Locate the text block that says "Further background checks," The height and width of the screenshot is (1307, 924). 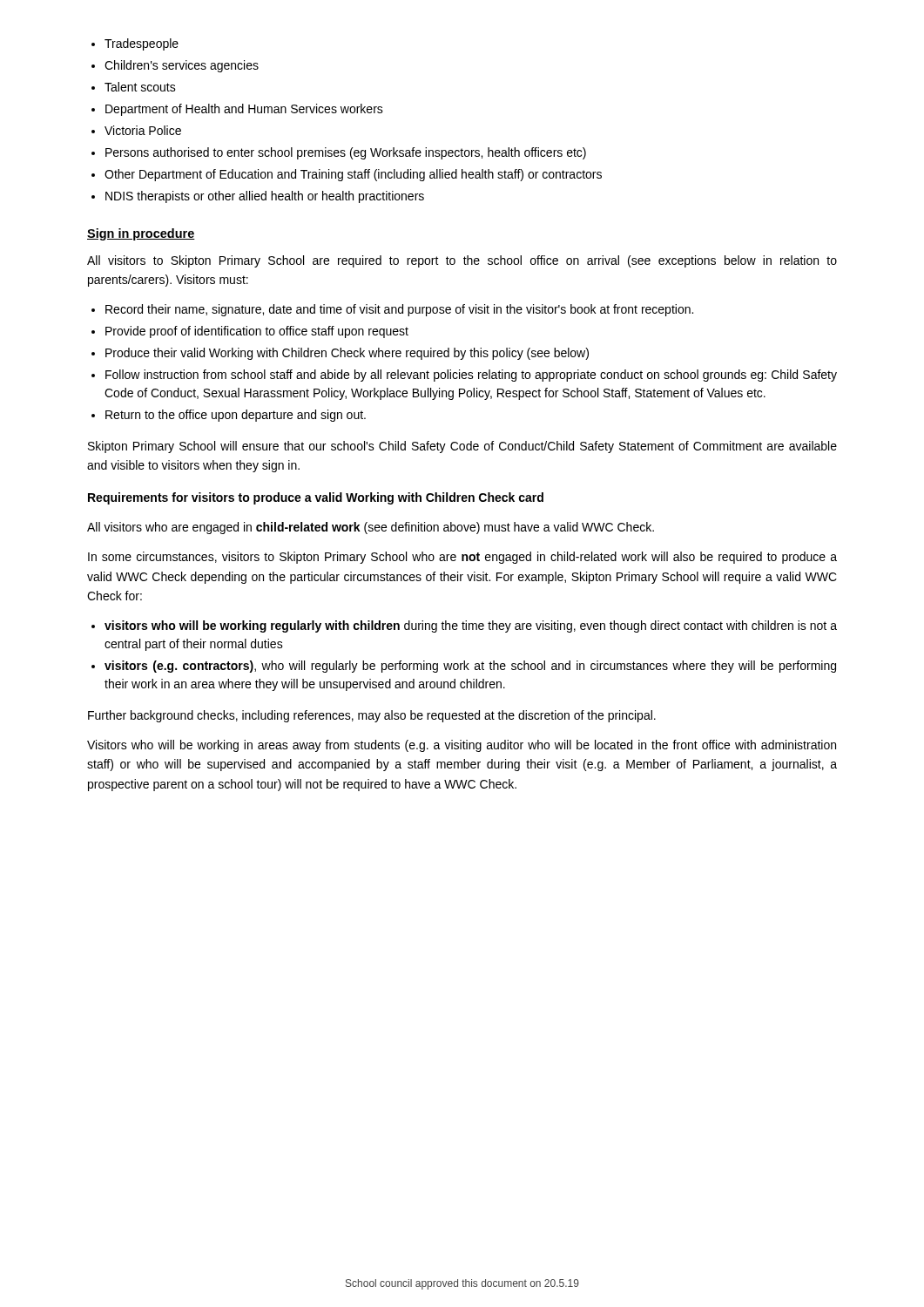click(x=462, y=715)
